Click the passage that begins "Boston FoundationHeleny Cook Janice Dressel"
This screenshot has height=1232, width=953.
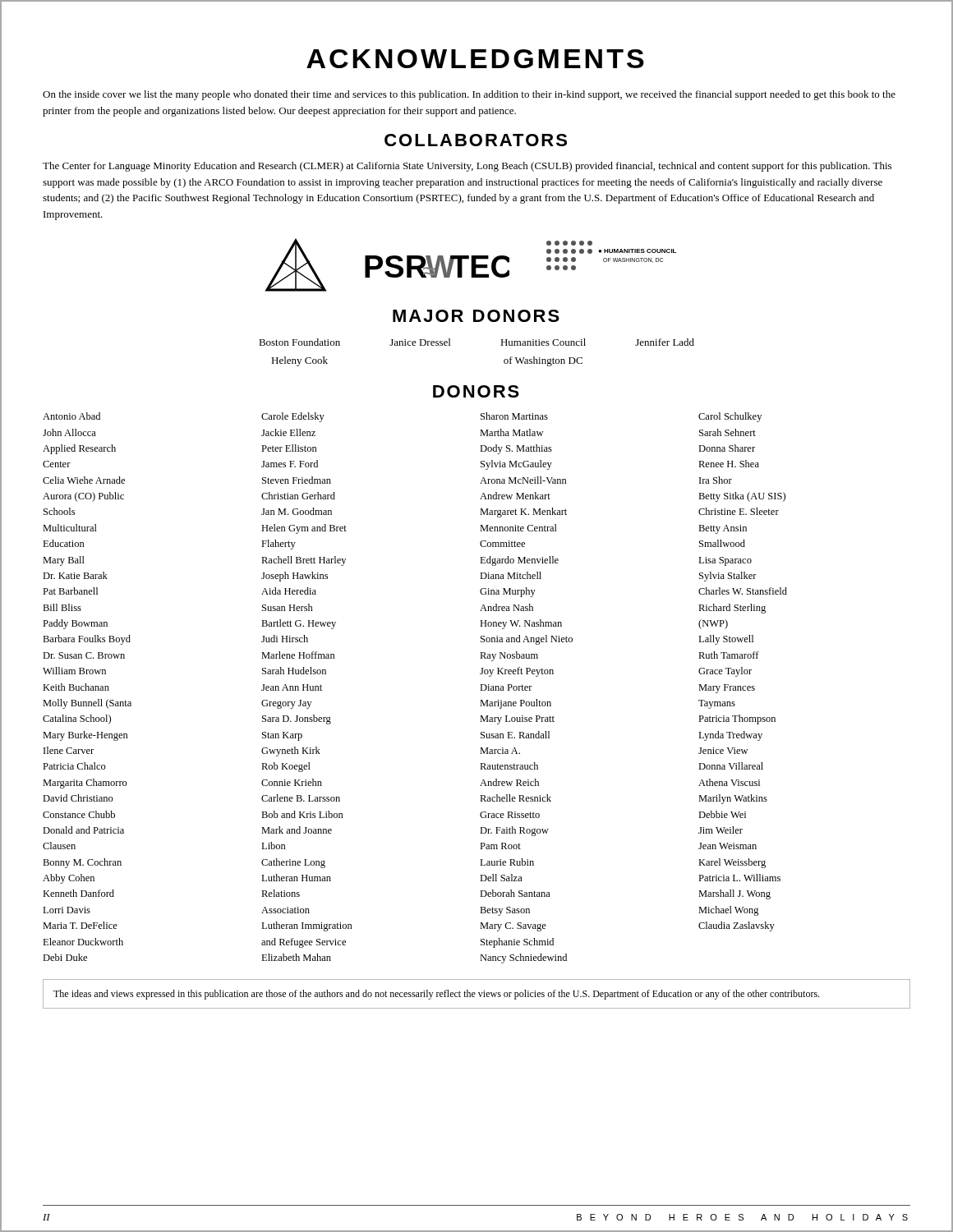coord(300,341)
